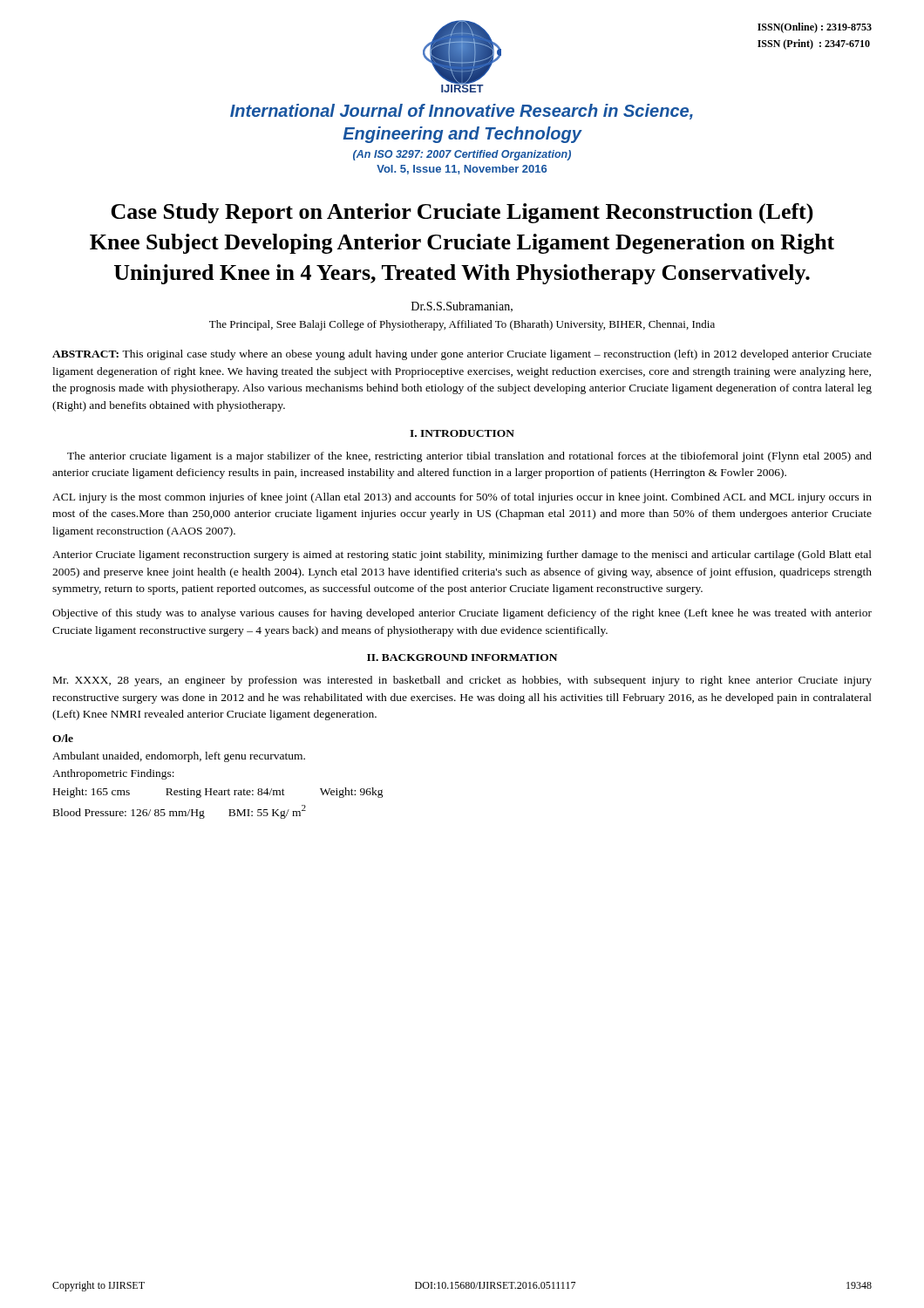Viewport: 924px width, 1308px height.
Task: Select the text block that reads "ABSTRACT: This original case"
Action: pos(462,379)
